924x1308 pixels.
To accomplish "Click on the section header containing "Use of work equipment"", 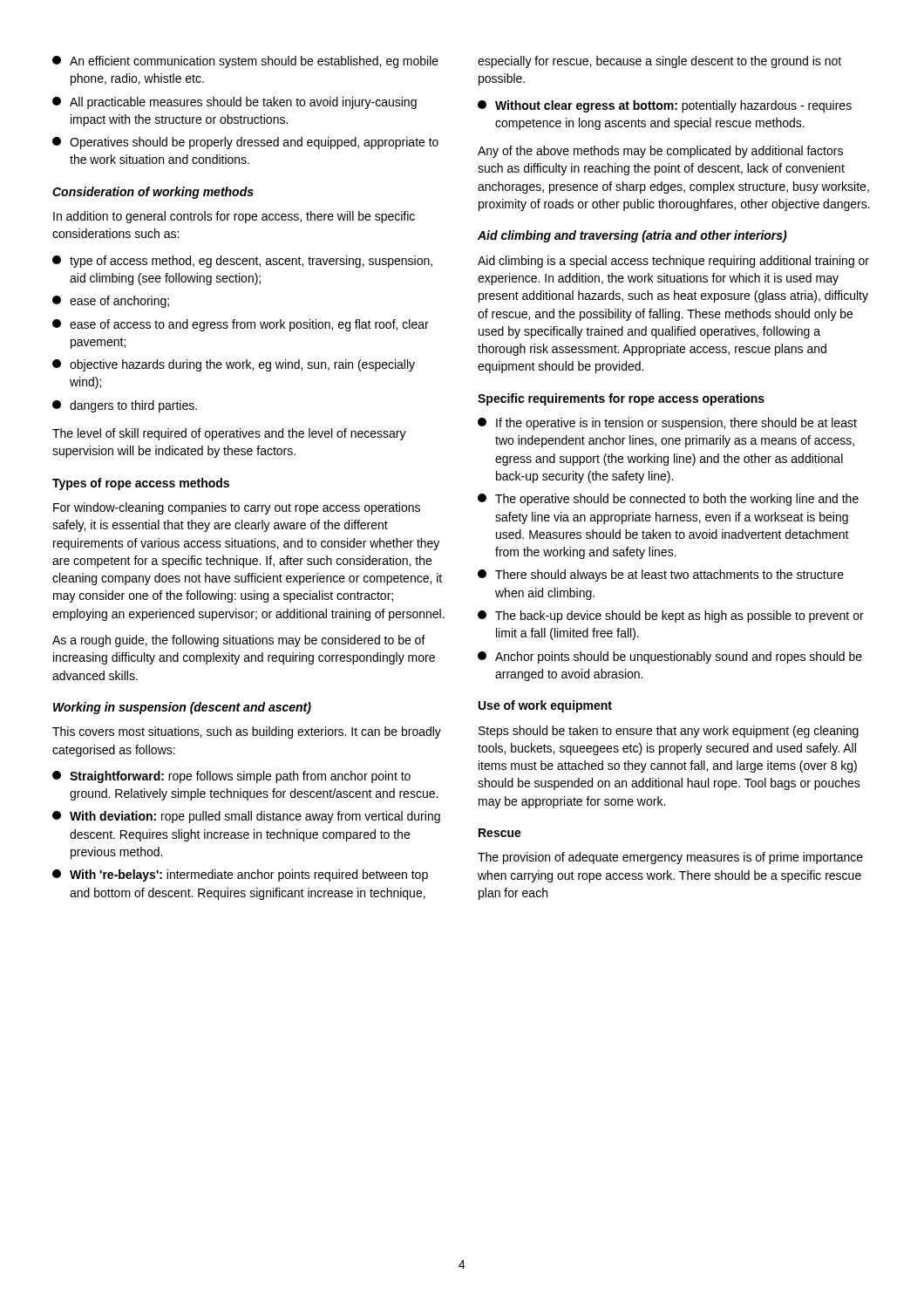I will tap(545, 706).
